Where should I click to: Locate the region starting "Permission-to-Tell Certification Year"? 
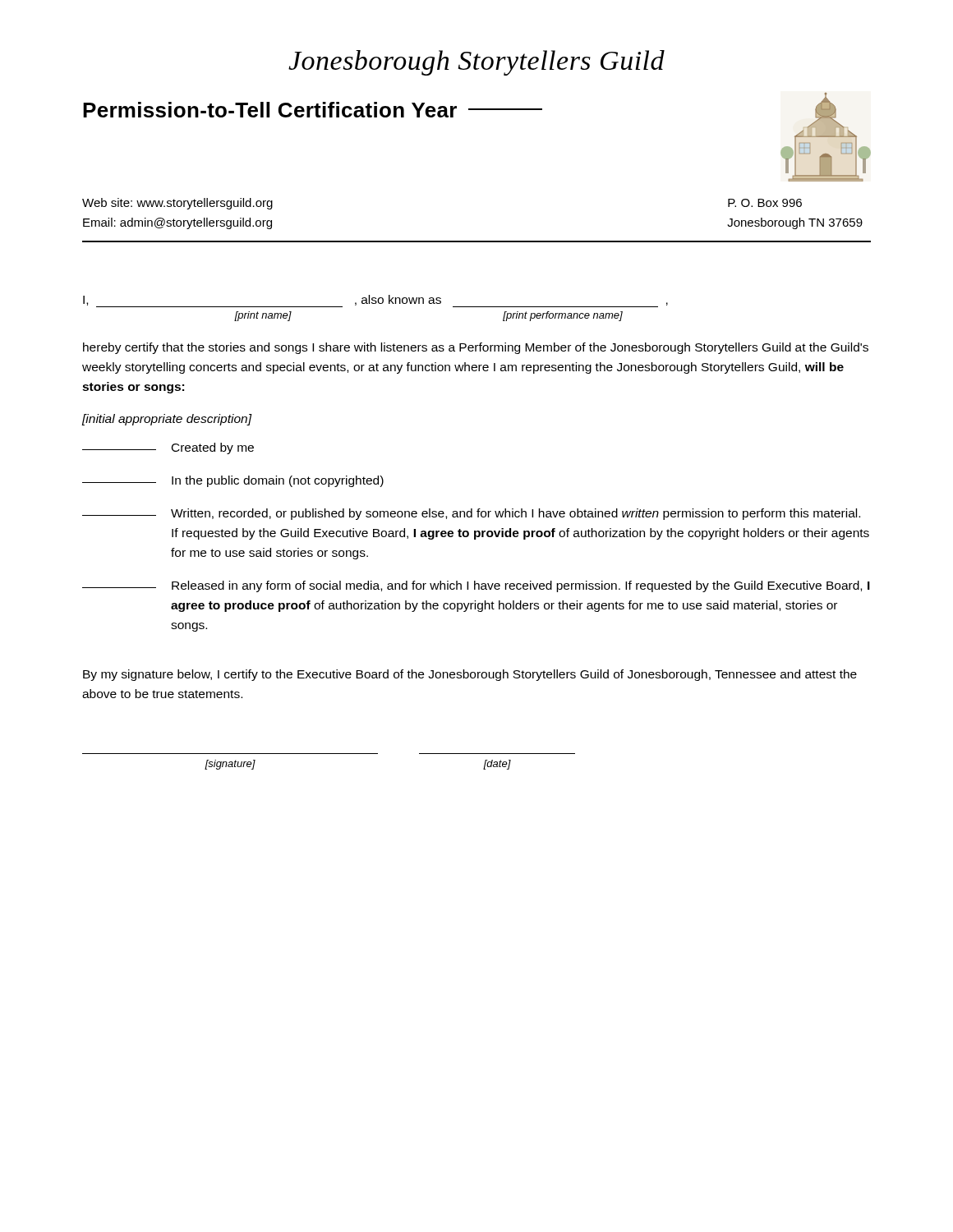pos(312,110)
